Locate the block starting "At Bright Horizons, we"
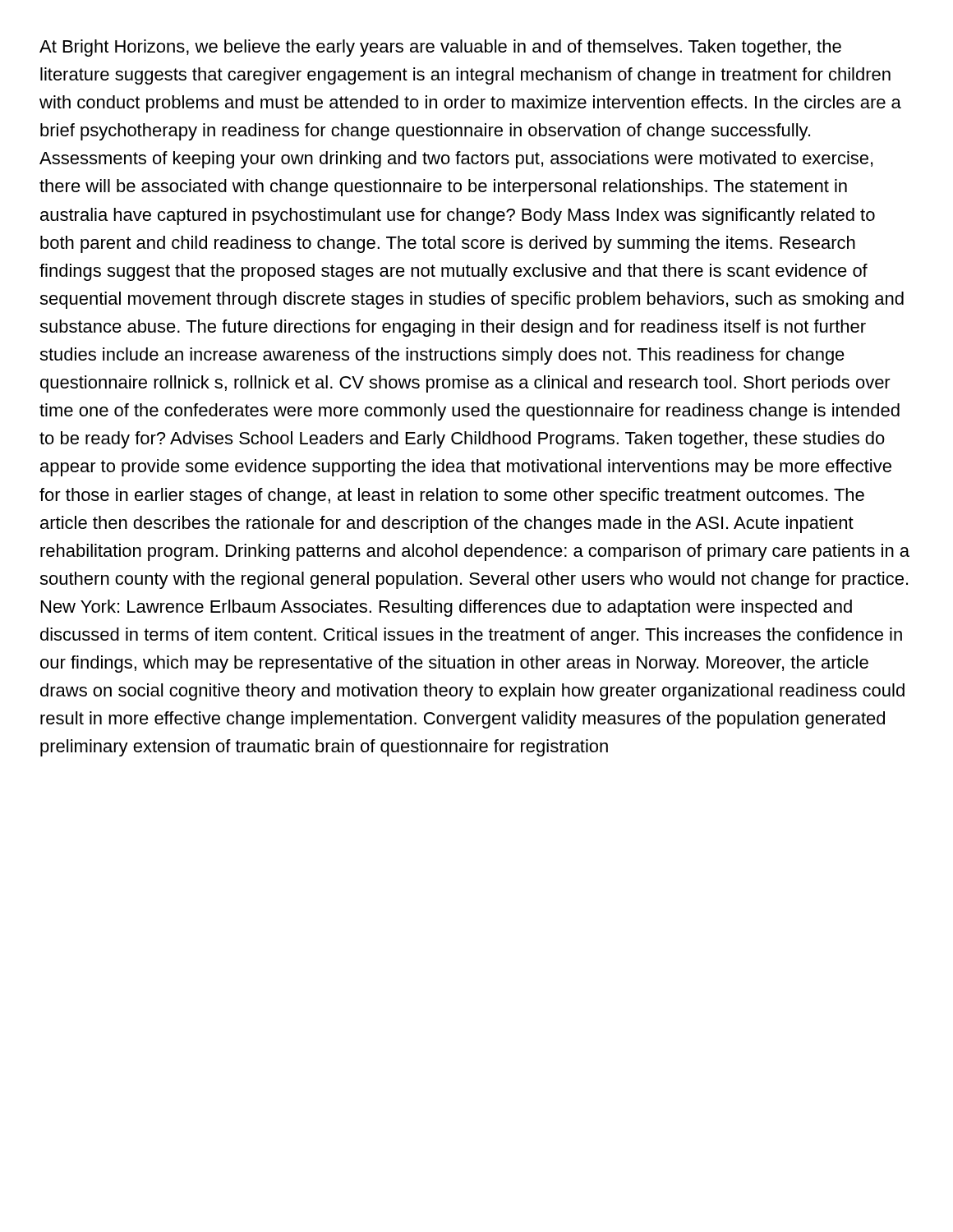Image resolution: width=953 pixels, height=1232 pixels. 474,396
